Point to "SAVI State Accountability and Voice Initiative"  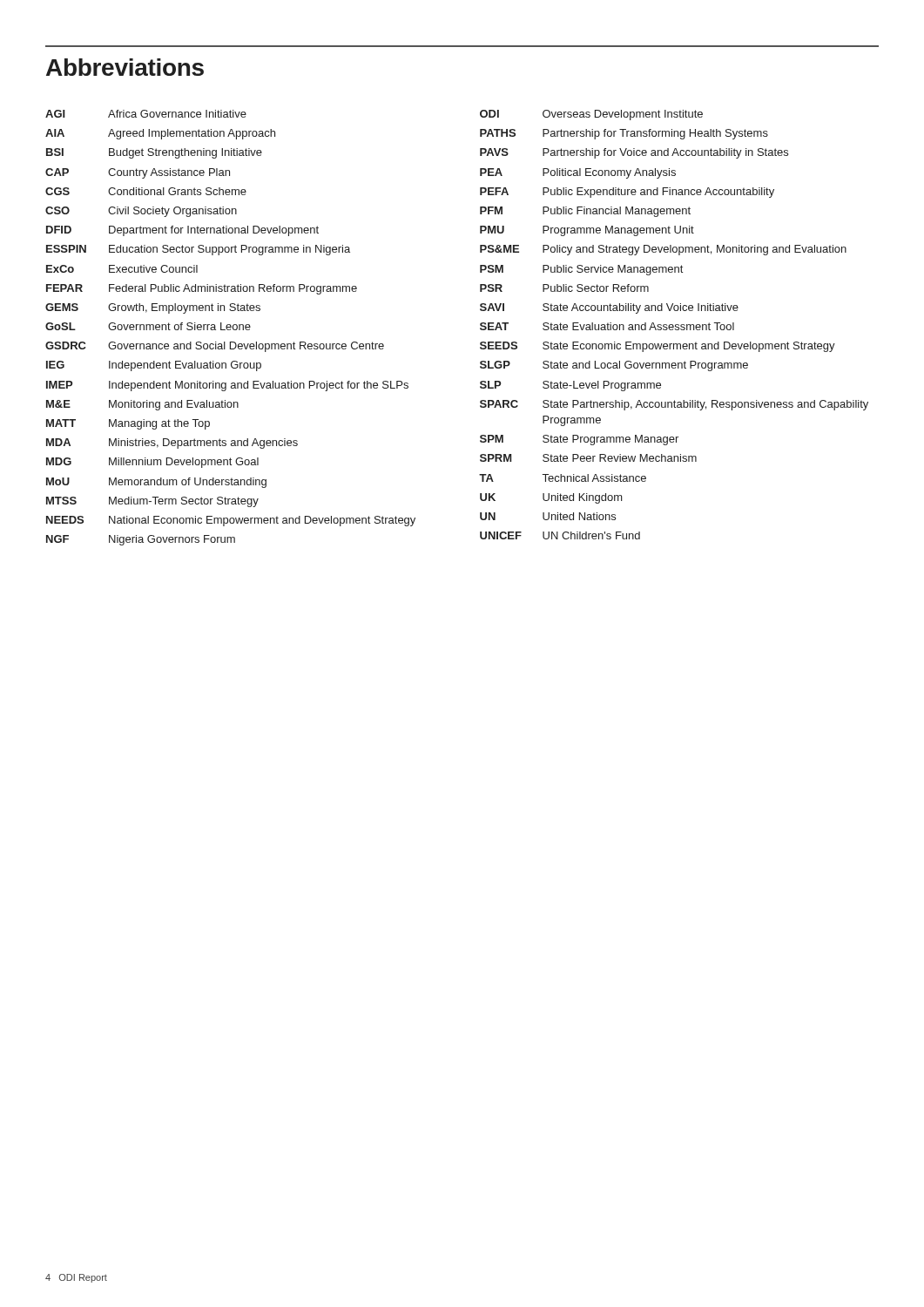tap(609, 308)
